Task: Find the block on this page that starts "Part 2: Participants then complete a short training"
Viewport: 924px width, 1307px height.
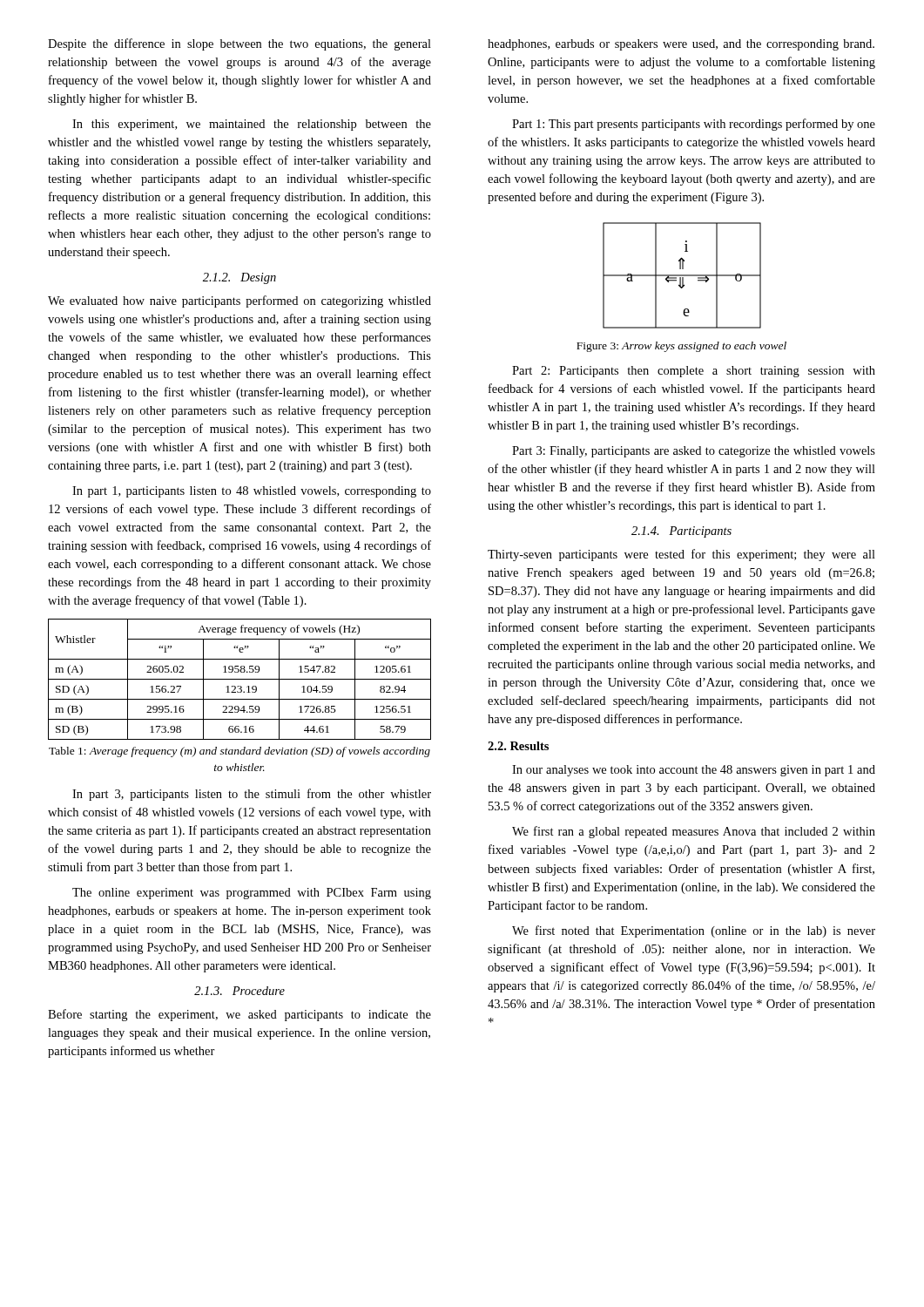Action: [x=681, y=398]
